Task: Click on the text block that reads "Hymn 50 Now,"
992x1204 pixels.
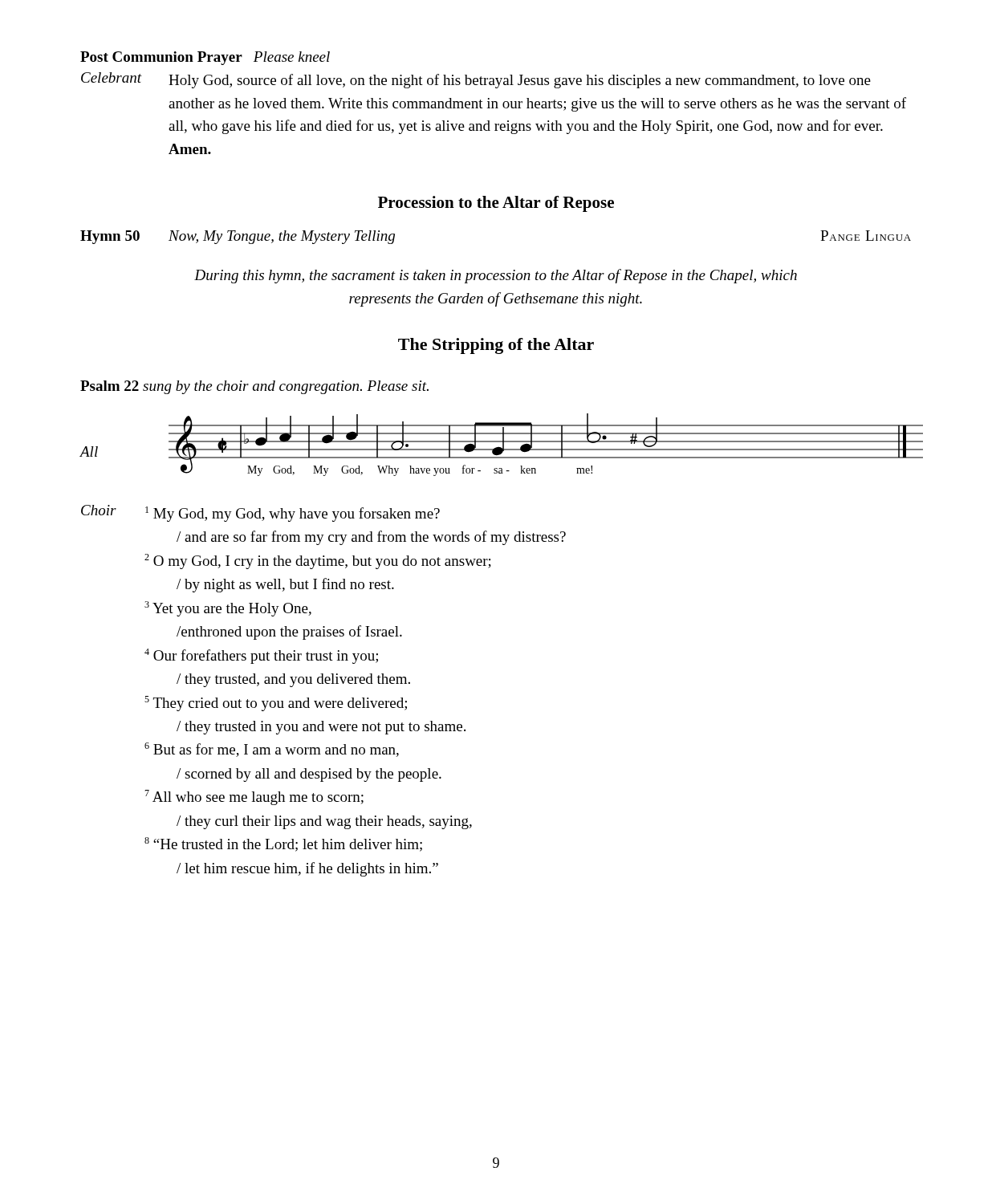Action: point(101,237)
